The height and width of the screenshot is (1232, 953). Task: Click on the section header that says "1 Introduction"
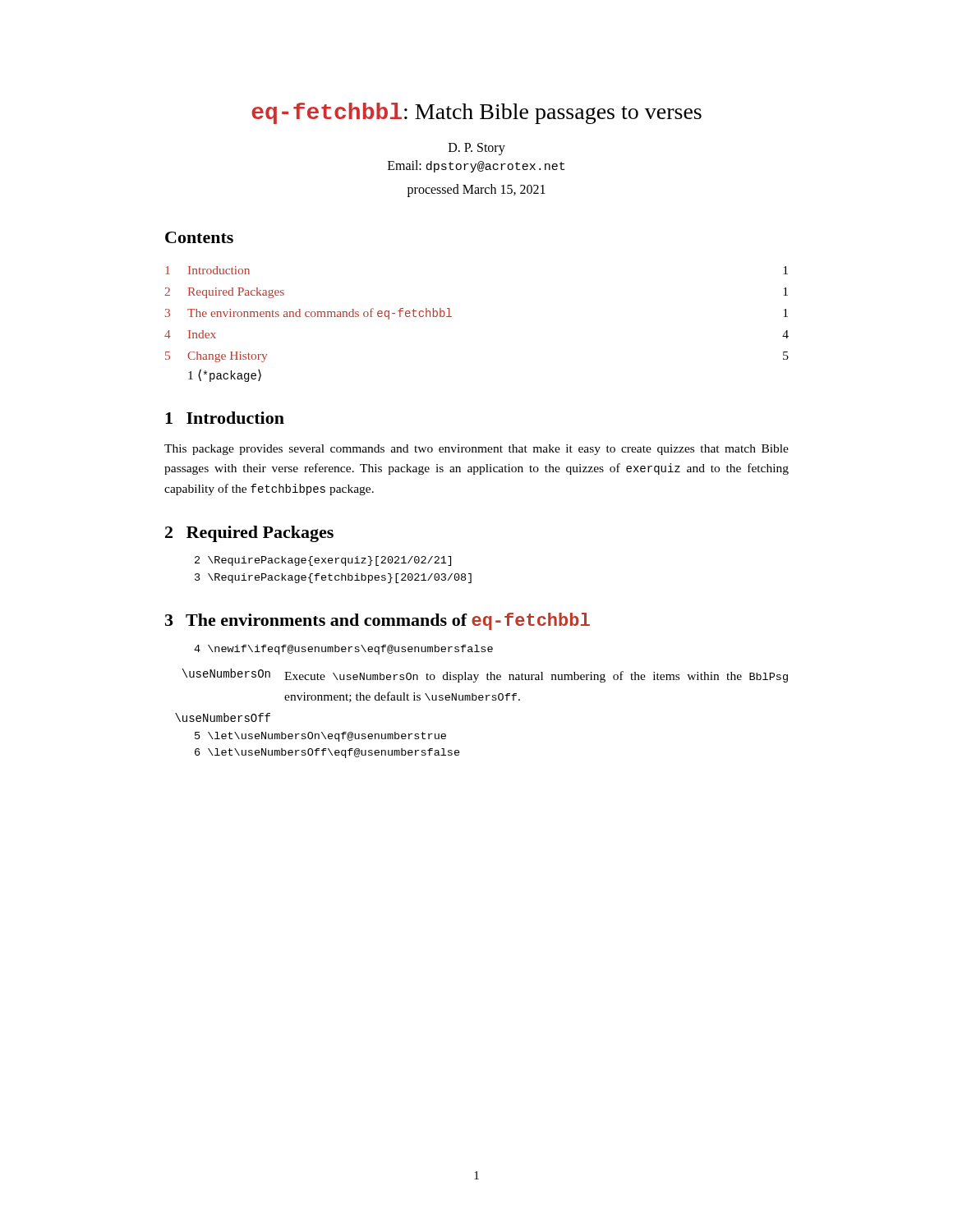coord(224,418)
